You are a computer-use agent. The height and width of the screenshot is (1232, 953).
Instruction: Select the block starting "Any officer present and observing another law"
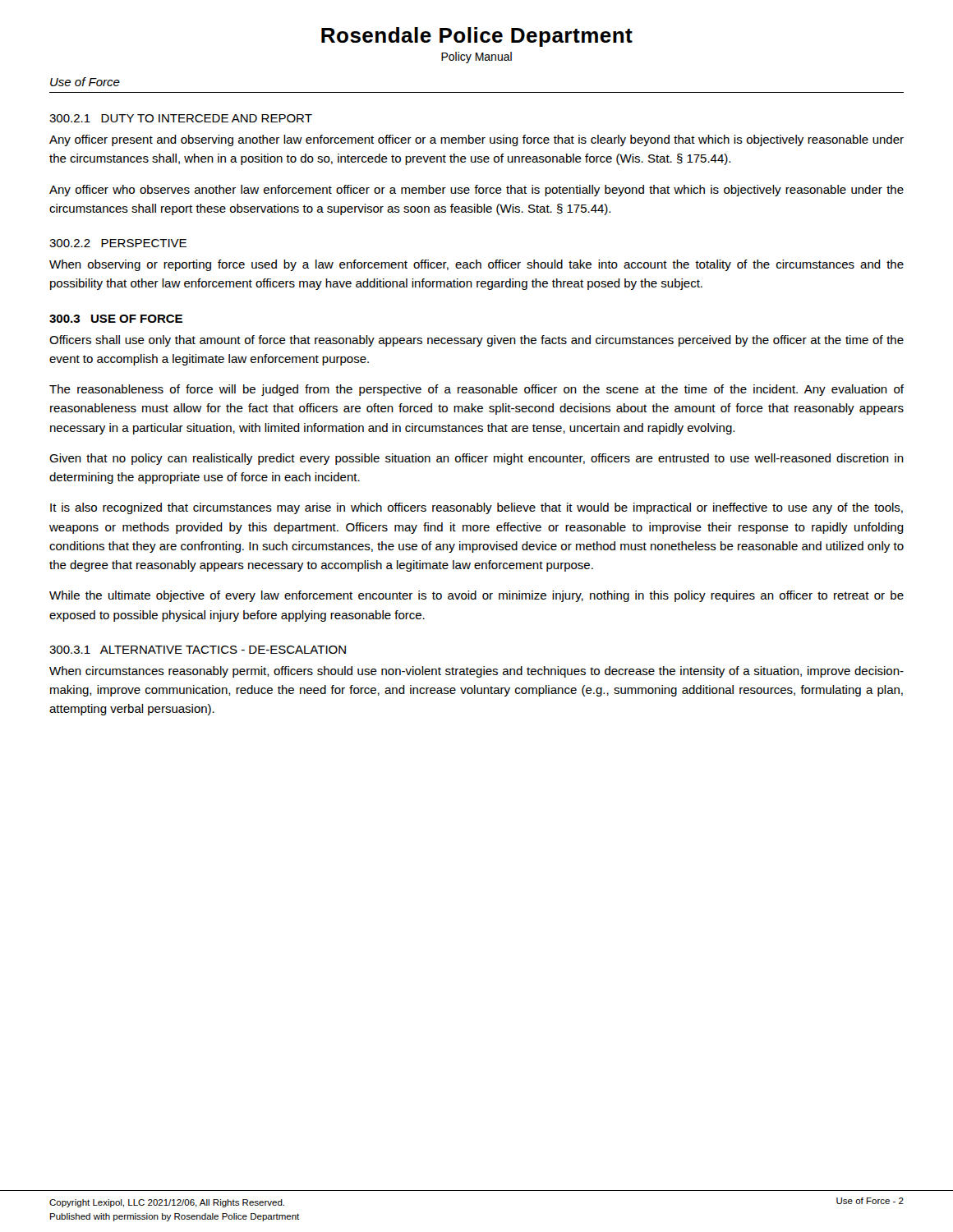pyautogui.click(x=476, y=149)
